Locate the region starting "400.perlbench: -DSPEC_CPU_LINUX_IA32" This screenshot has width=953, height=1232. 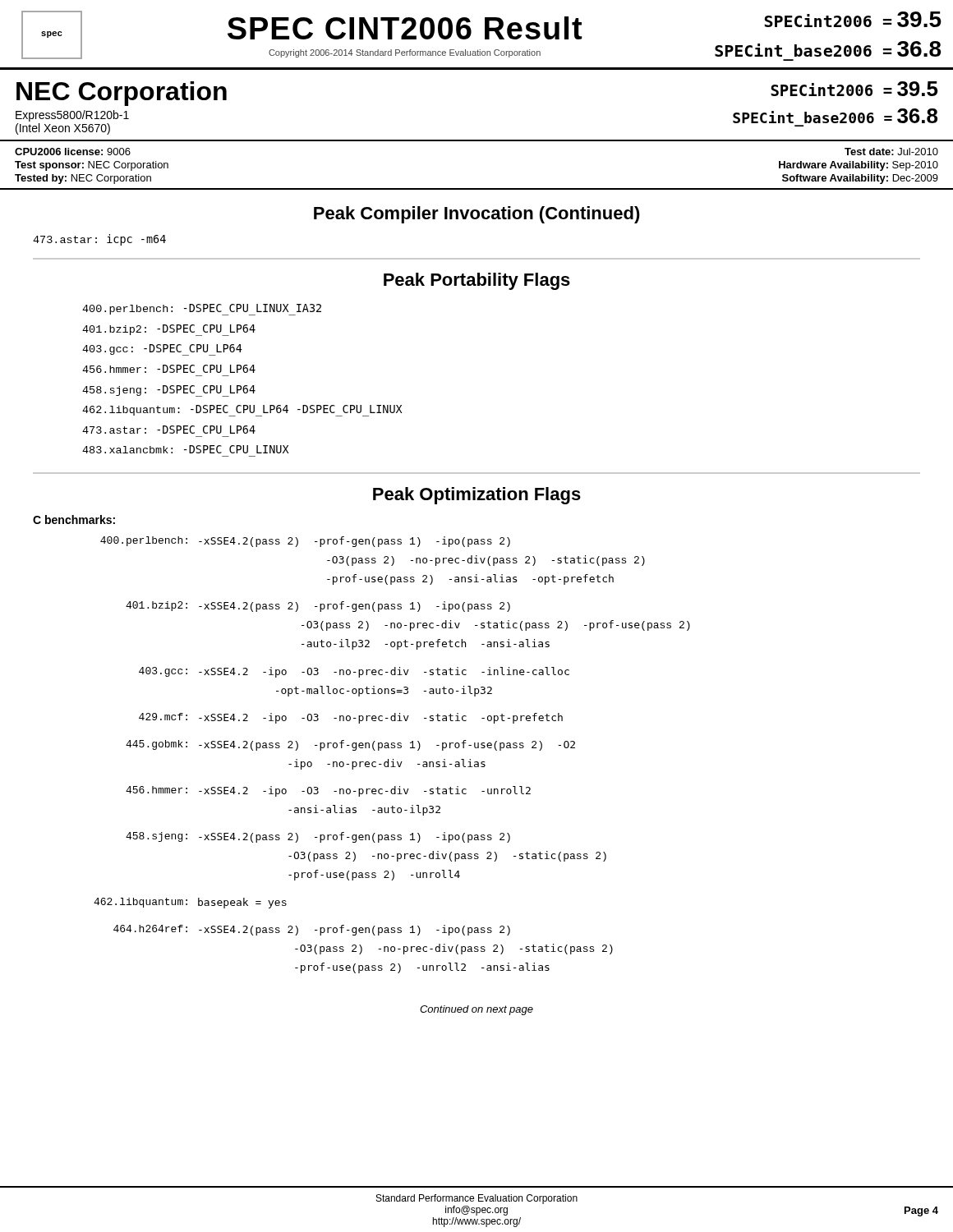[202, 308]
